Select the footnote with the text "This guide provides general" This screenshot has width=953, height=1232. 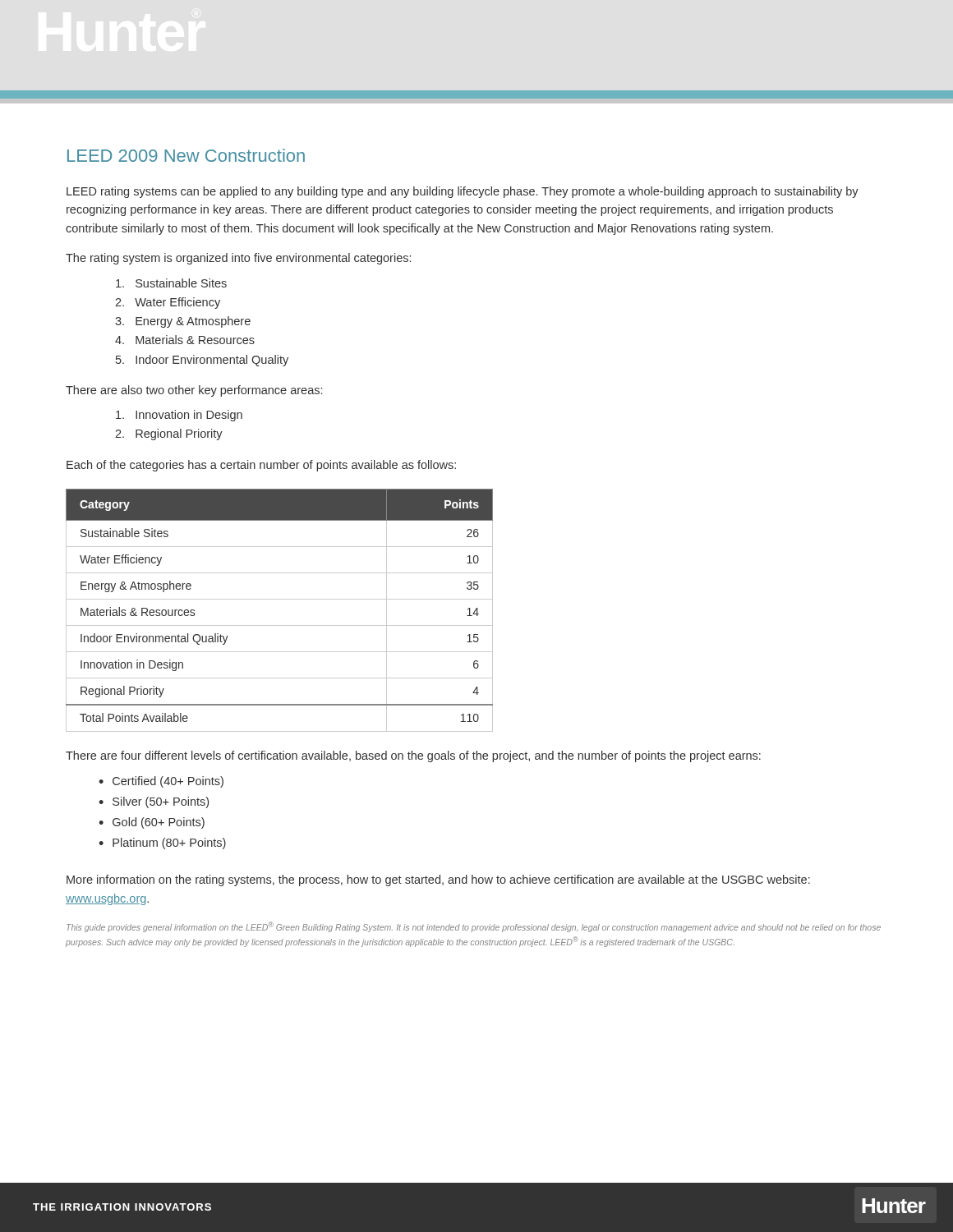coord(473,933)
